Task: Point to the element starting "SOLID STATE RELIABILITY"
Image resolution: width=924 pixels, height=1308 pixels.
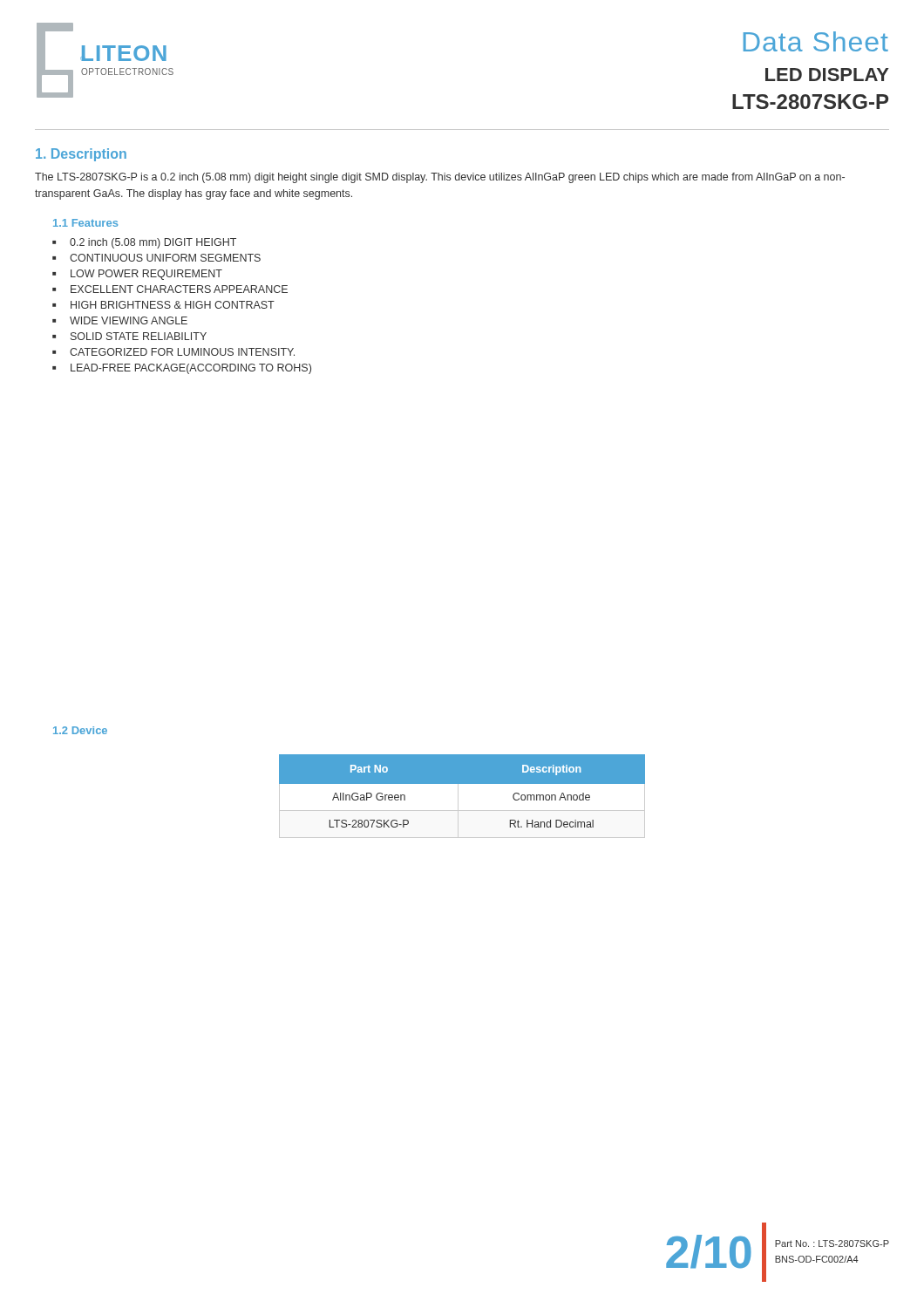Action: [138, 336]
